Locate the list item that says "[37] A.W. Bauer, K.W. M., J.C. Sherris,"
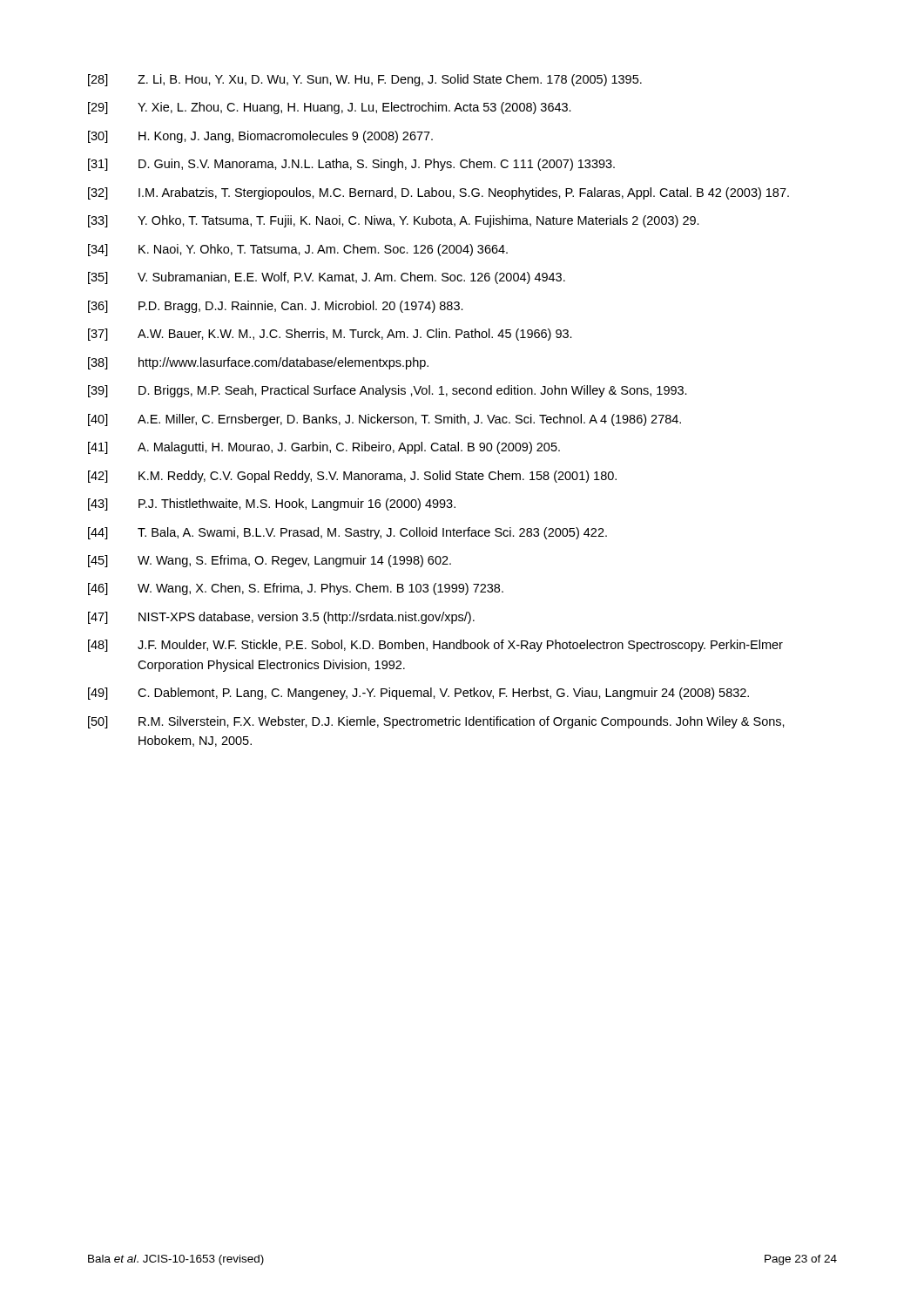The height and width of the screenshot is (1307, 924). point(462,334)
